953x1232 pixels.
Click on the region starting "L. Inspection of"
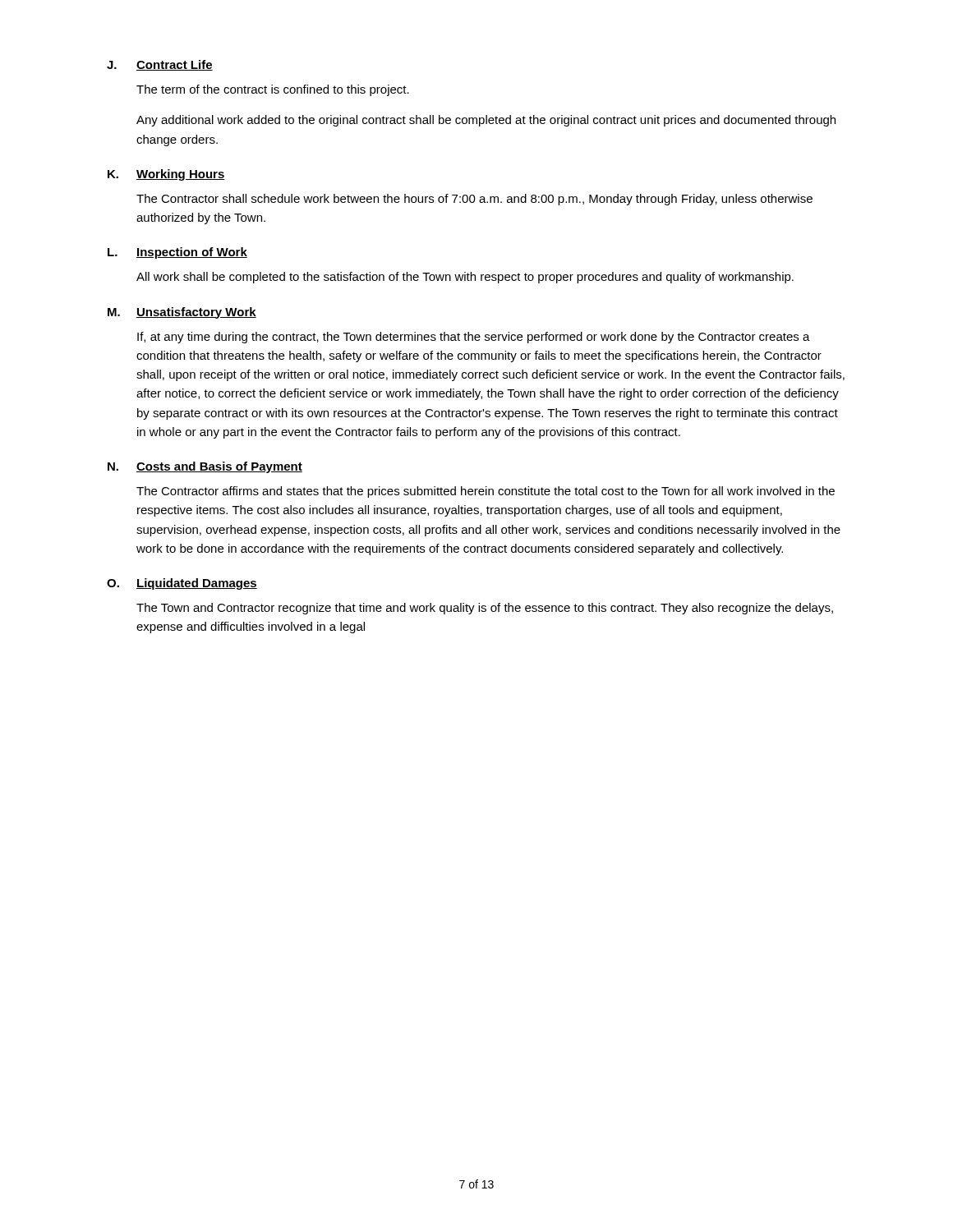(177, 252)
